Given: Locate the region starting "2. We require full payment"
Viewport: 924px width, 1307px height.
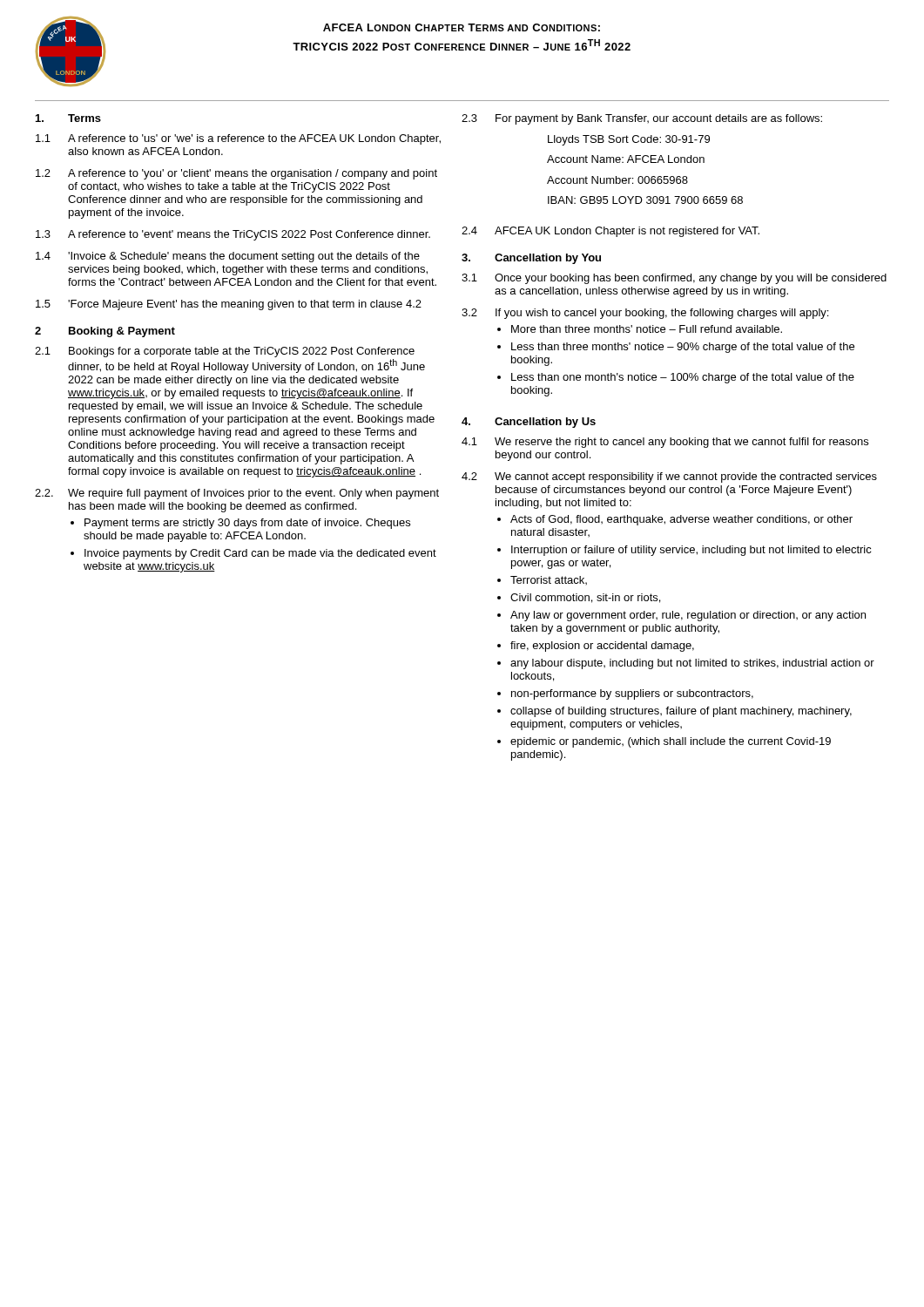Looking at the screenshot, I should pos(240,532).
